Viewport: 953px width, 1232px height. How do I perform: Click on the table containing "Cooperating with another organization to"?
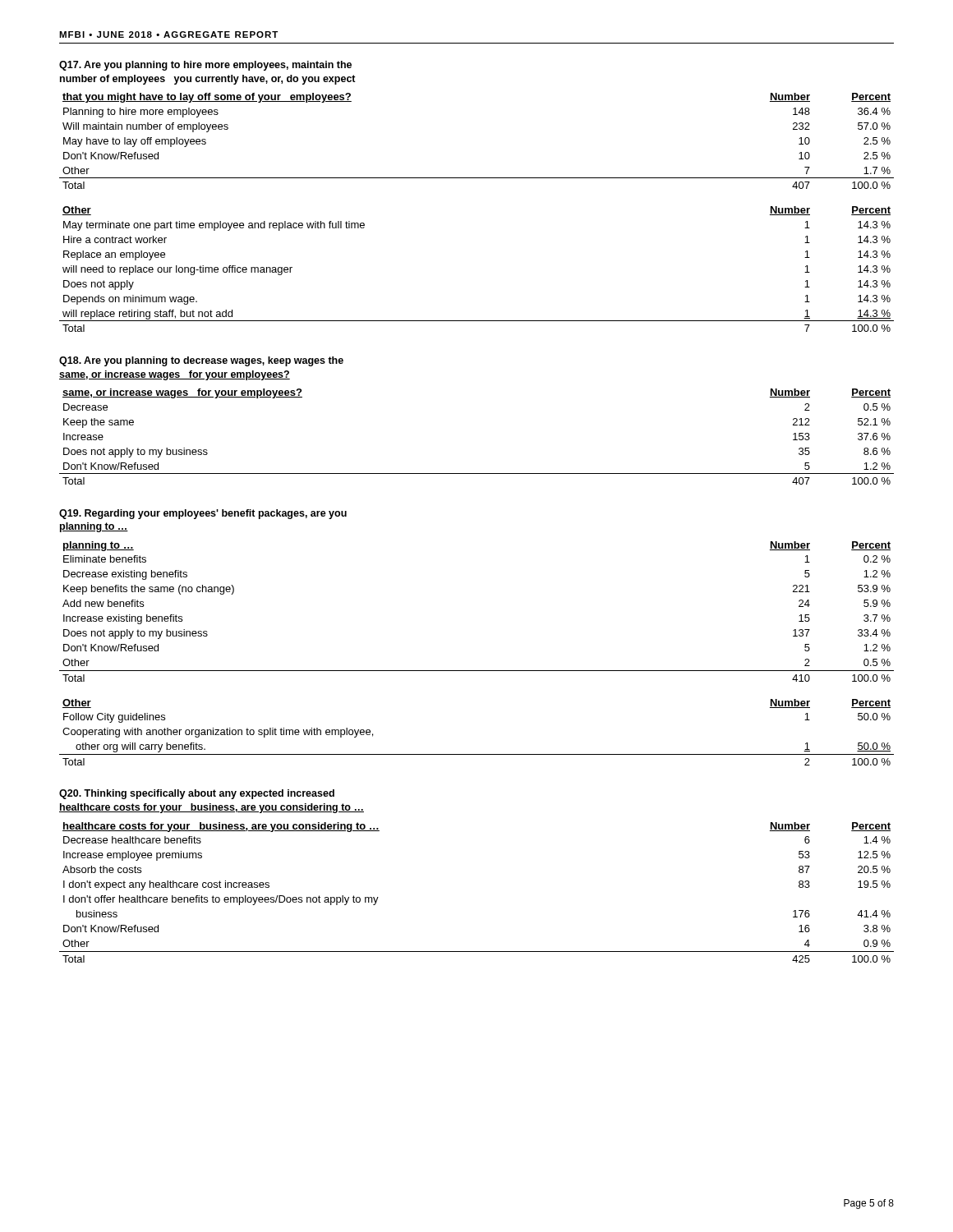point(476,732)
